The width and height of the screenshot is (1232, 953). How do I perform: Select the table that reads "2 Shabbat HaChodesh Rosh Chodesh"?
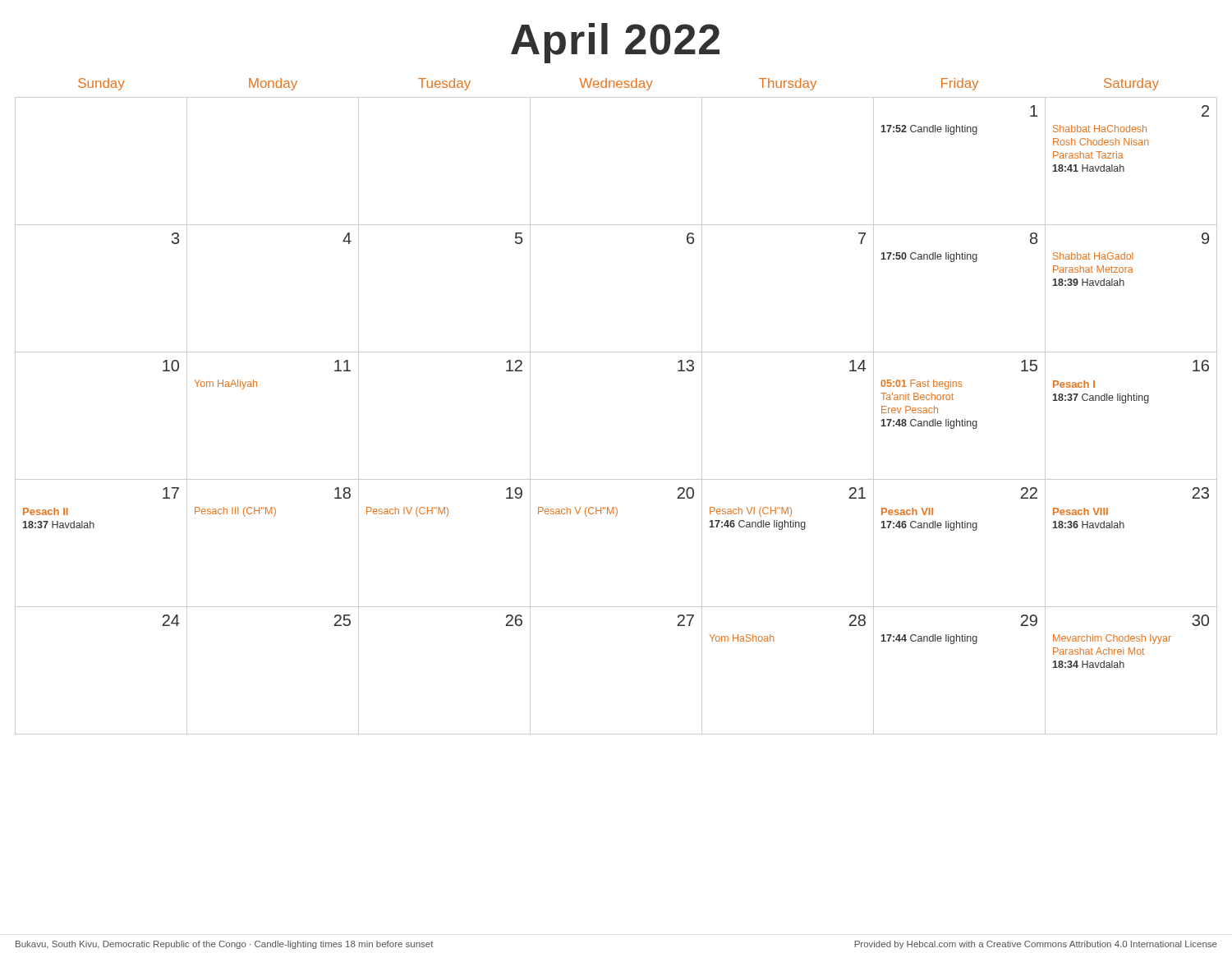click(616, 403)
